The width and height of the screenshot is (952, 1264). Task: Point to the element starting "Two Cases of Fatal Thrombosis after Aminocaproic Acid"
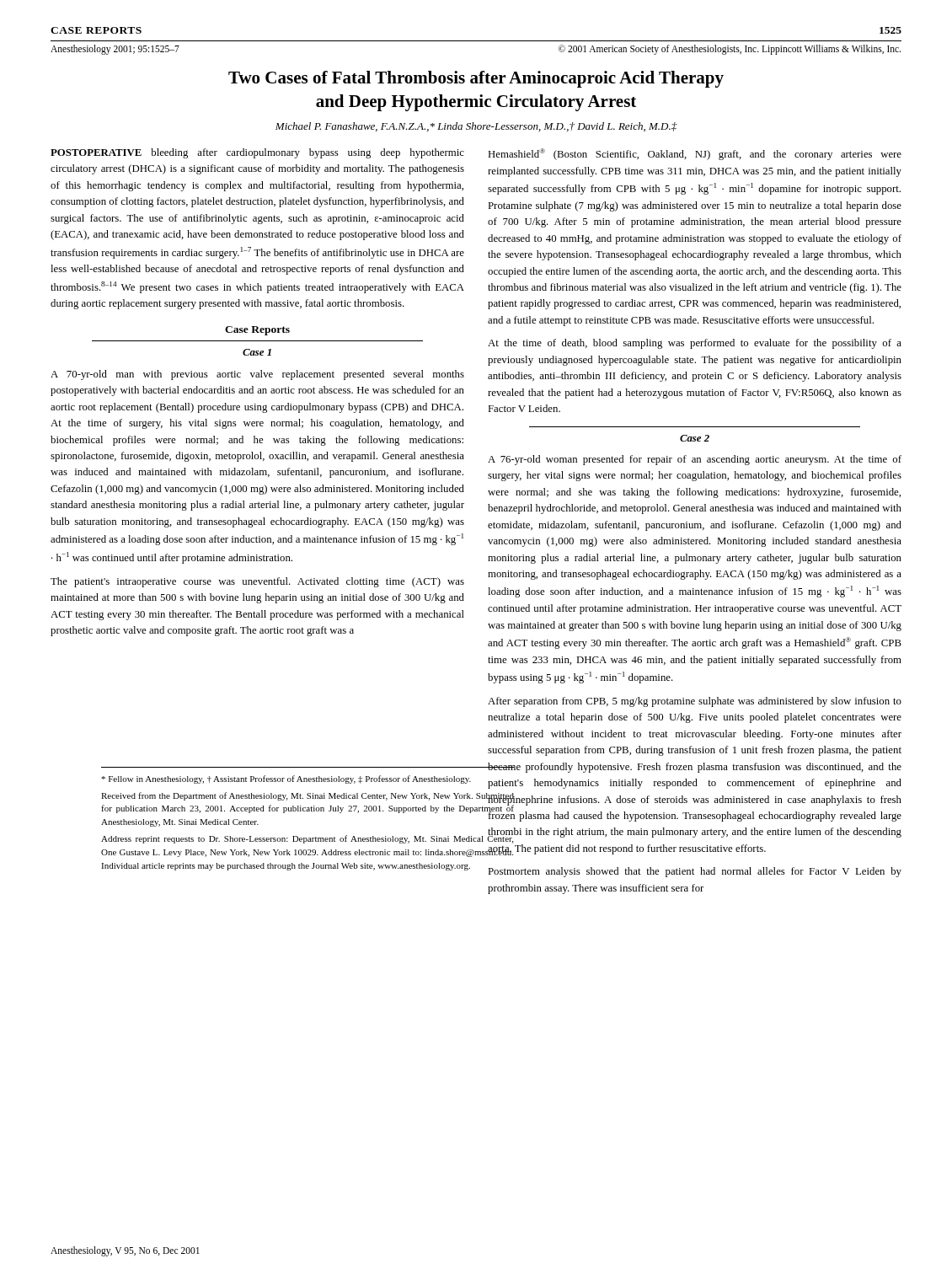476,89
